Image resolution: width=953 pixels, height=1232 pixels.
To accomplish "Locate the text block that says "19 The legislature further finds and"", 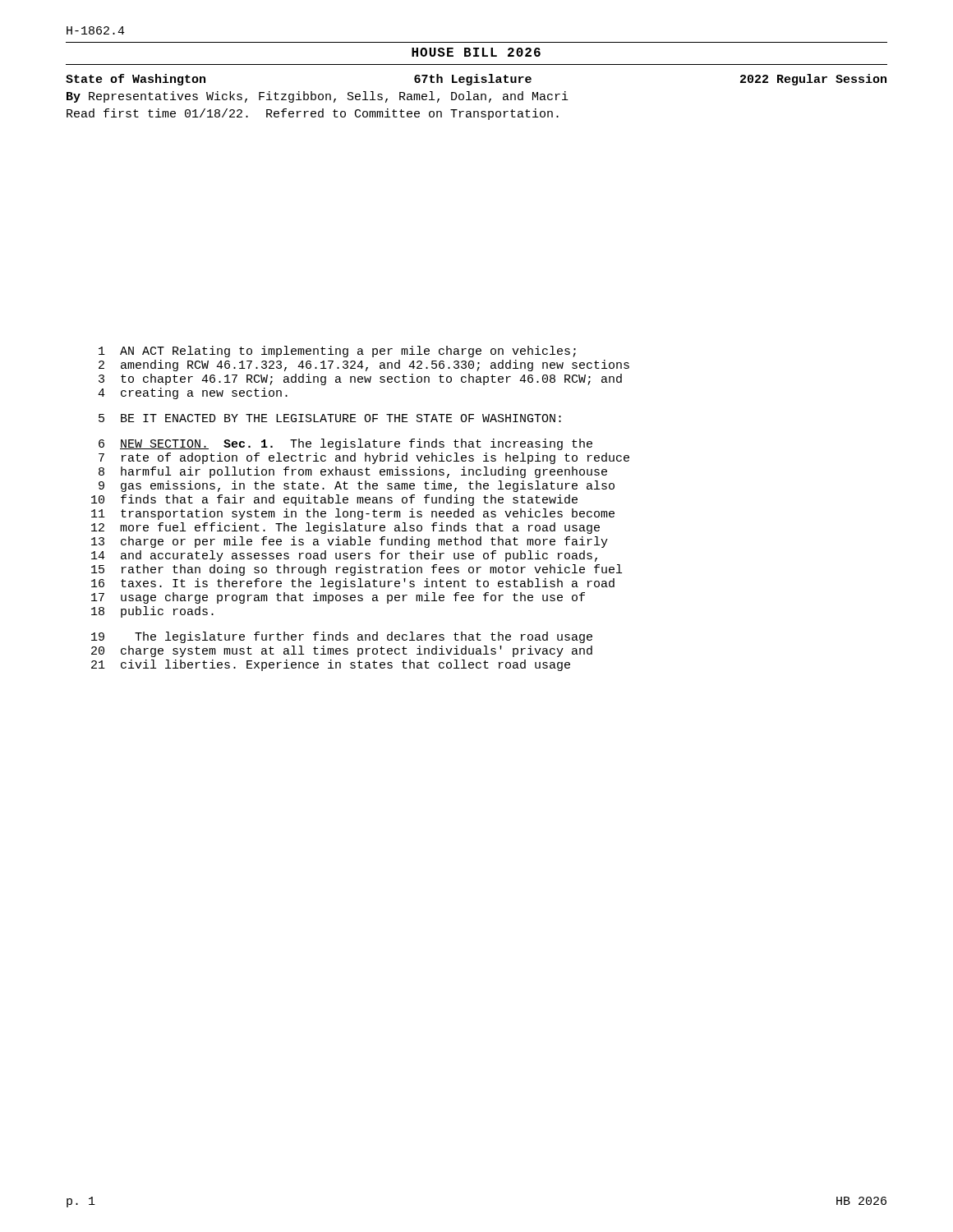I will click(x=476, y=652).
